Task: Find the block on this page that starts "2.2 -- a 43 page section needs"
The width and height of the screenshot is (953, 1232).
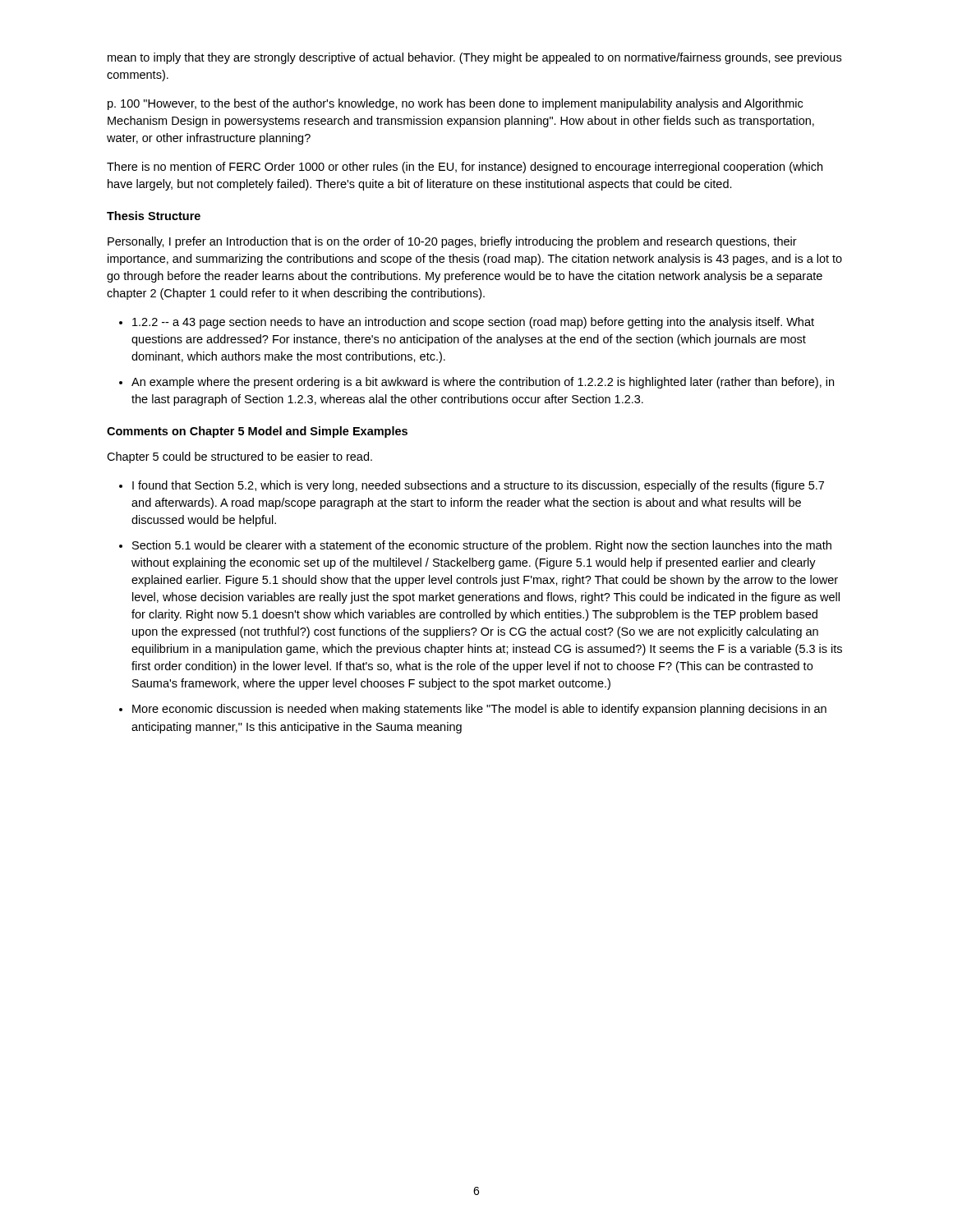Action: (x=473, y=339)
